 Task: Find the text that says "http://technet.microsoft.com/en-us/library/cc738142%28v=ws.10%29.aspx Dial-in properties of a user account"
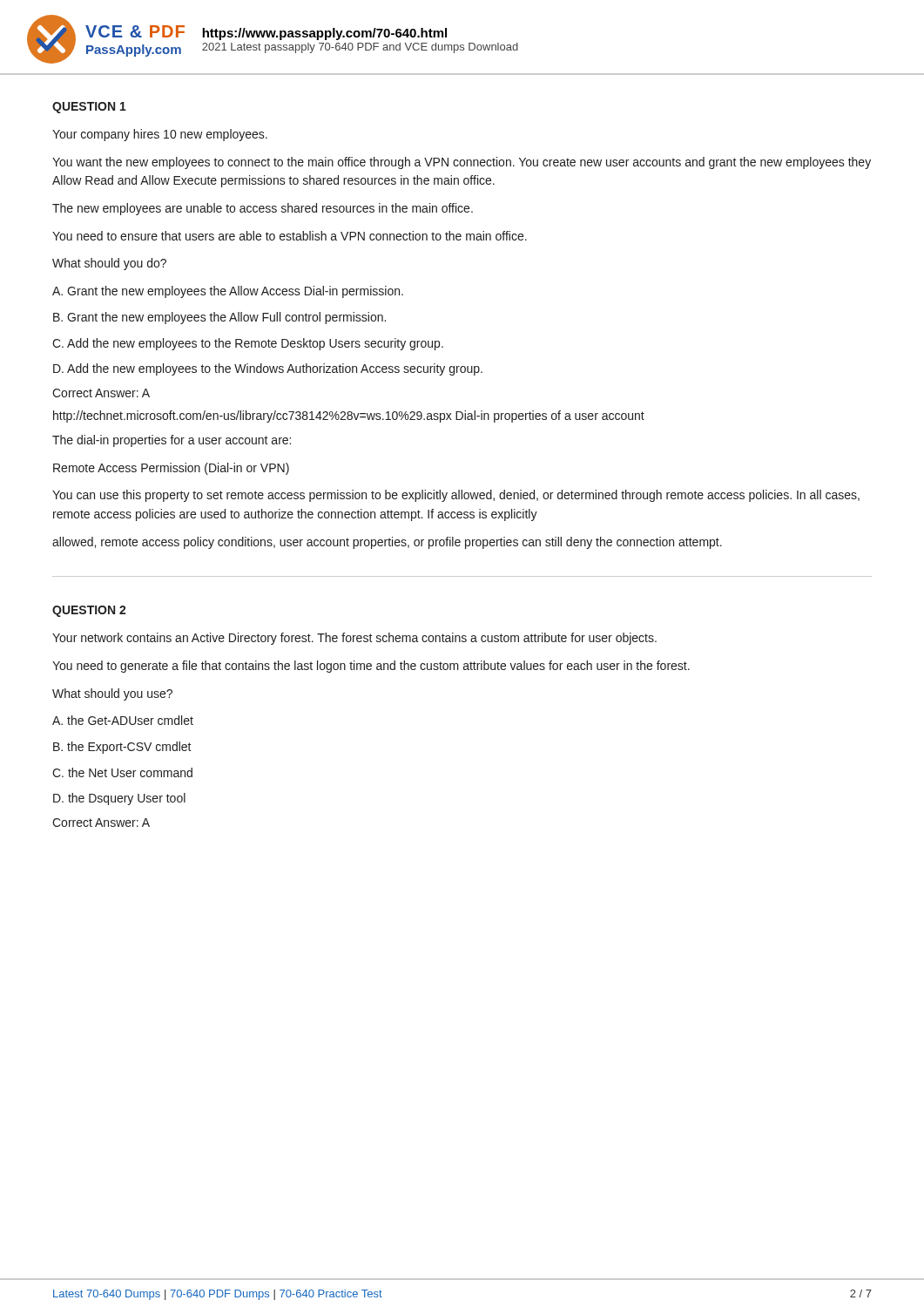[x=348, y=415]
